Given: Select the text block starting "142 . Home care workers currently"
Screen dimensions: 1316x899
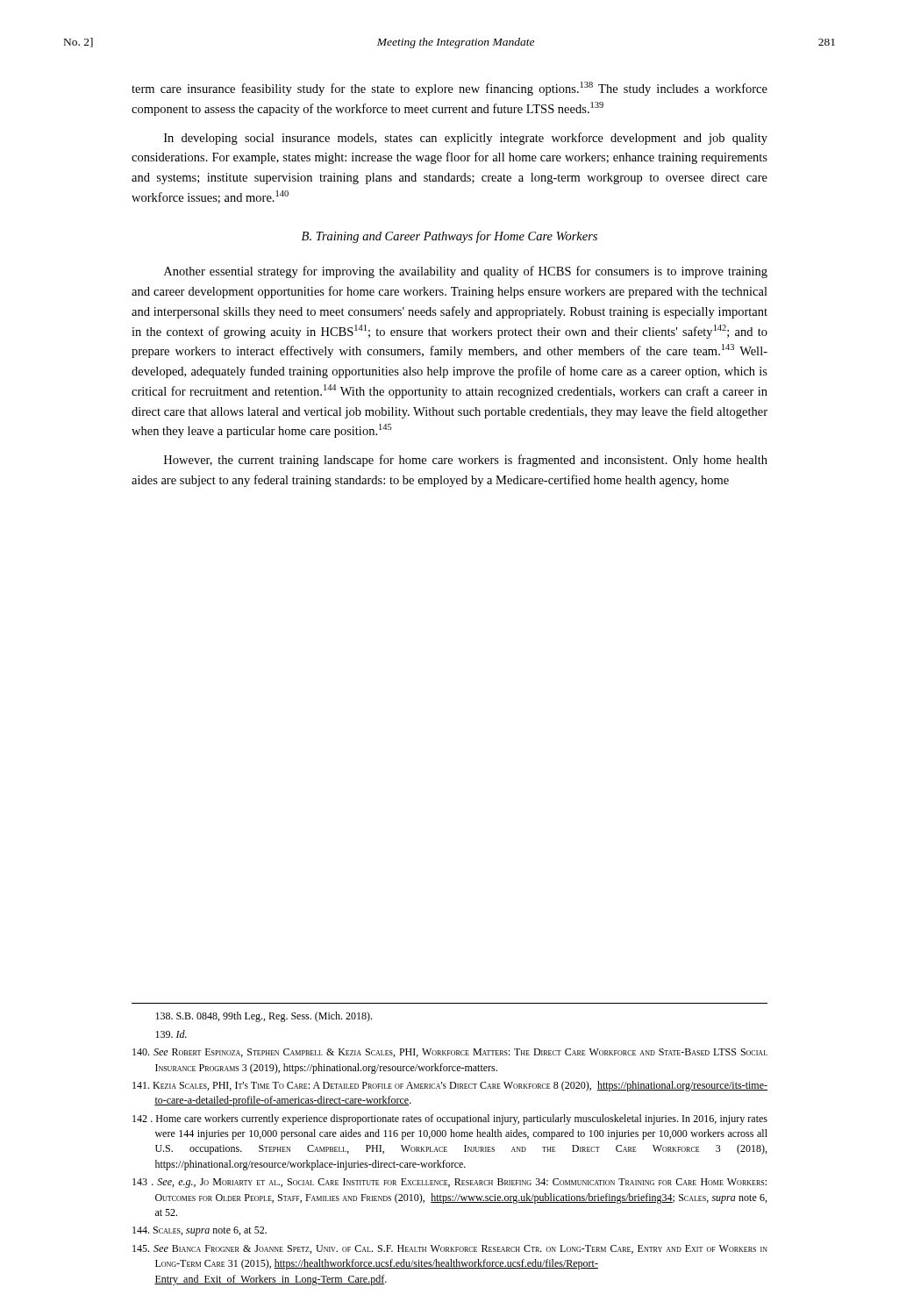Looking at the screenshot, I should click(x=450, y=1141).
